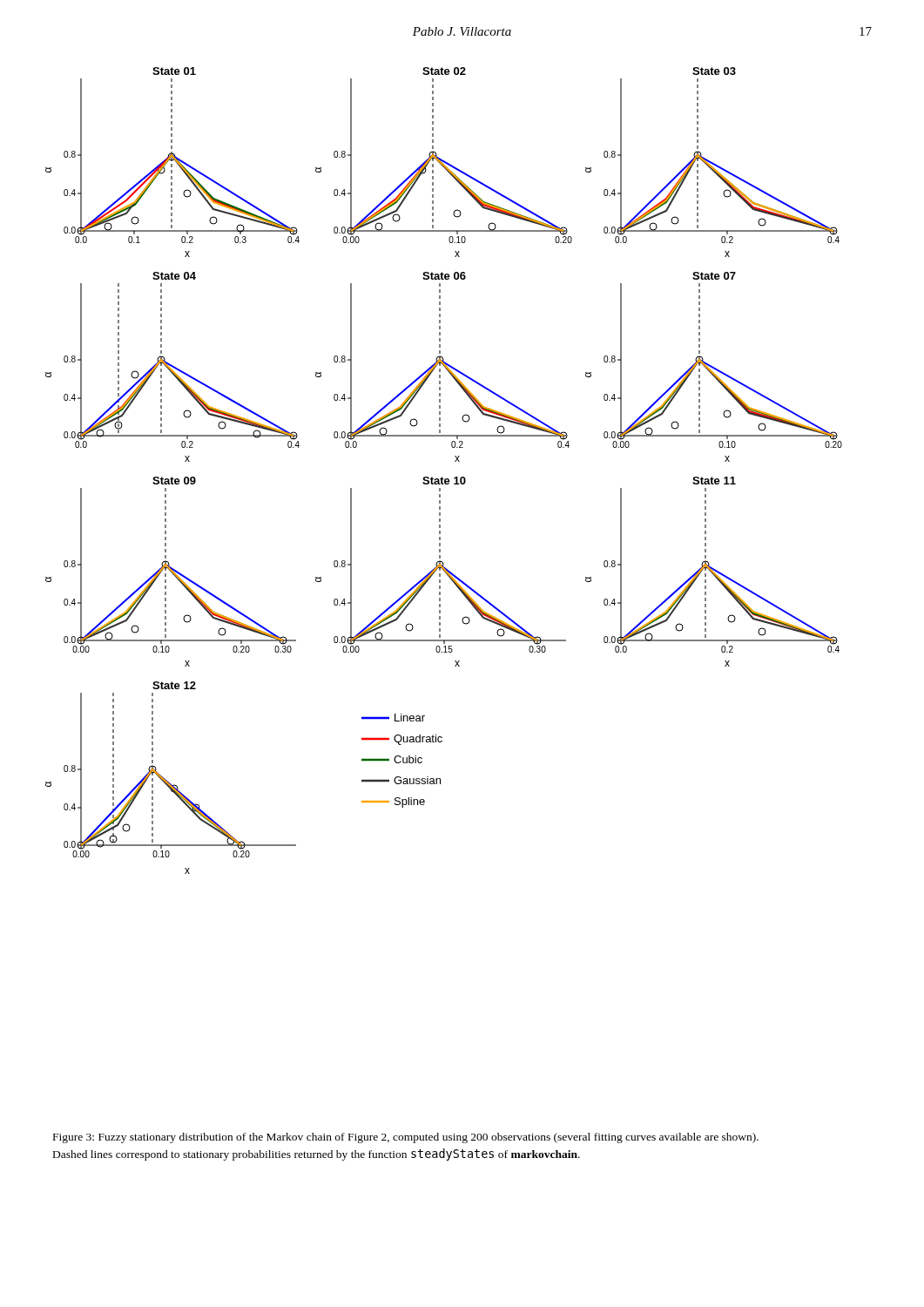This screenshot has width=924, height=1307.
Task: Select the caption
Action: (406, 1145)
